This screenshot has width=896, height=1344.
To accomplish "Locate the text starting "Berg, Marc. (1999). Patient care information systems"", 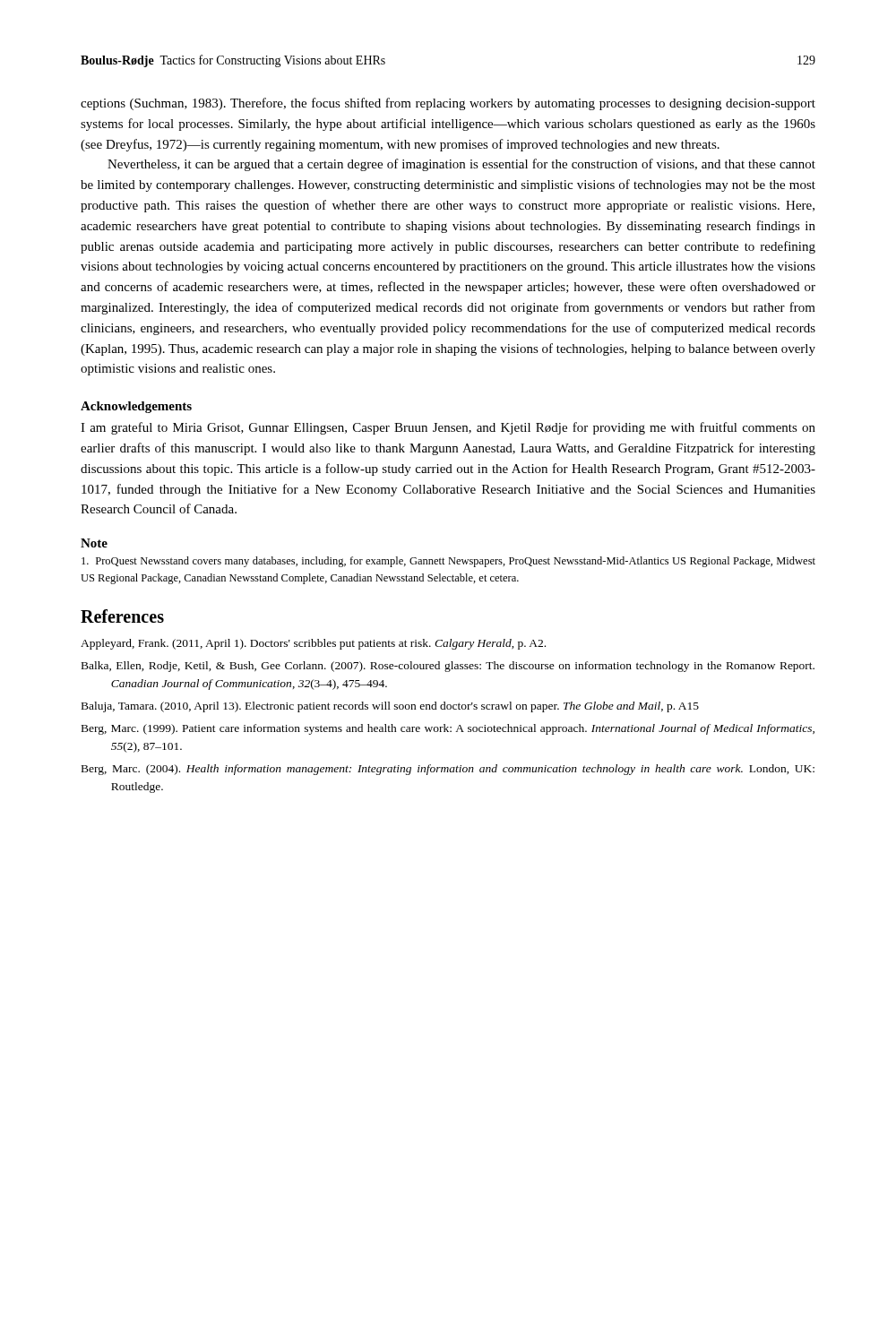I will [x=448, y=737].
